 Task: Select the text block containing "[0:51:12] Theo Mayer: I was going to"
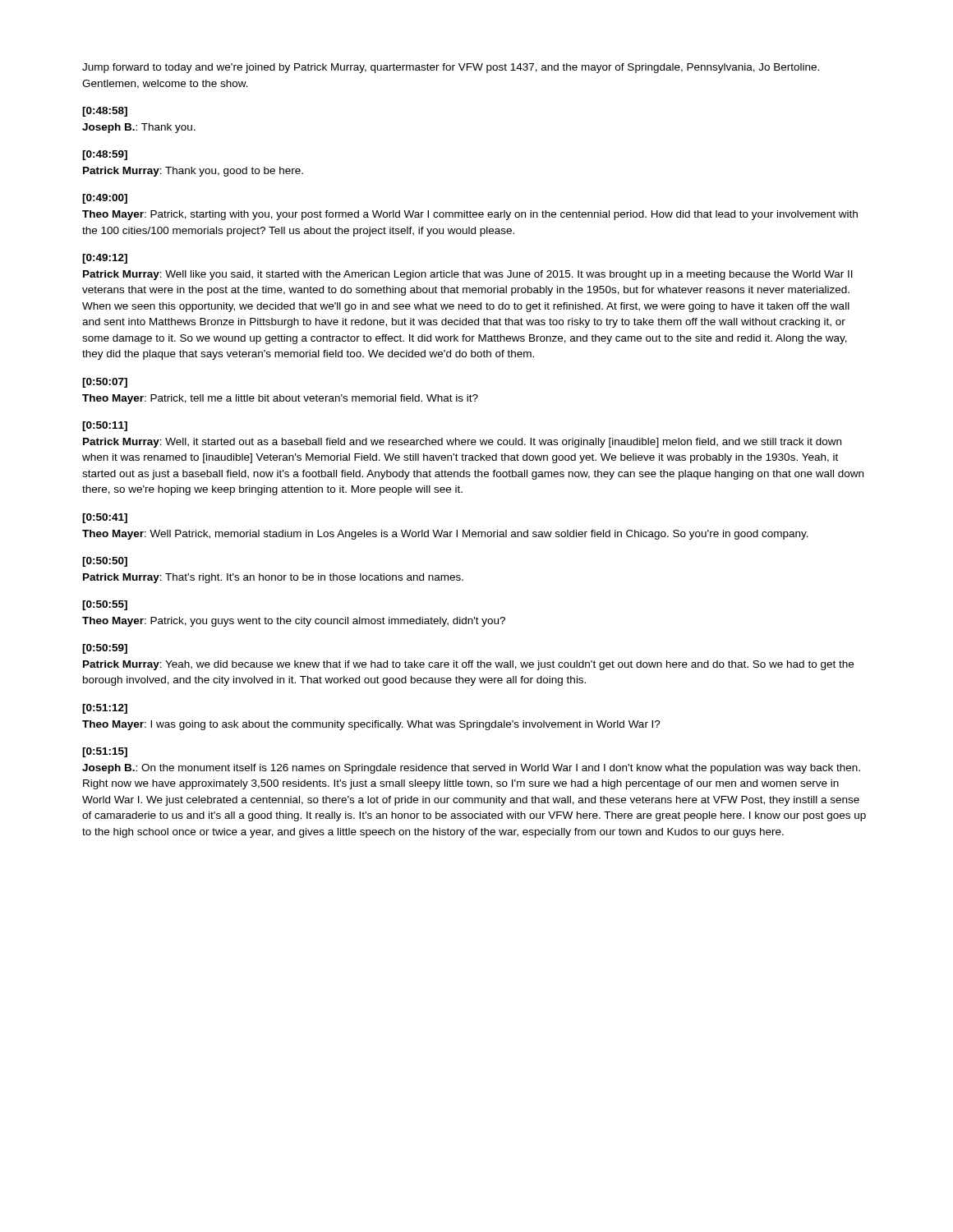476,716
